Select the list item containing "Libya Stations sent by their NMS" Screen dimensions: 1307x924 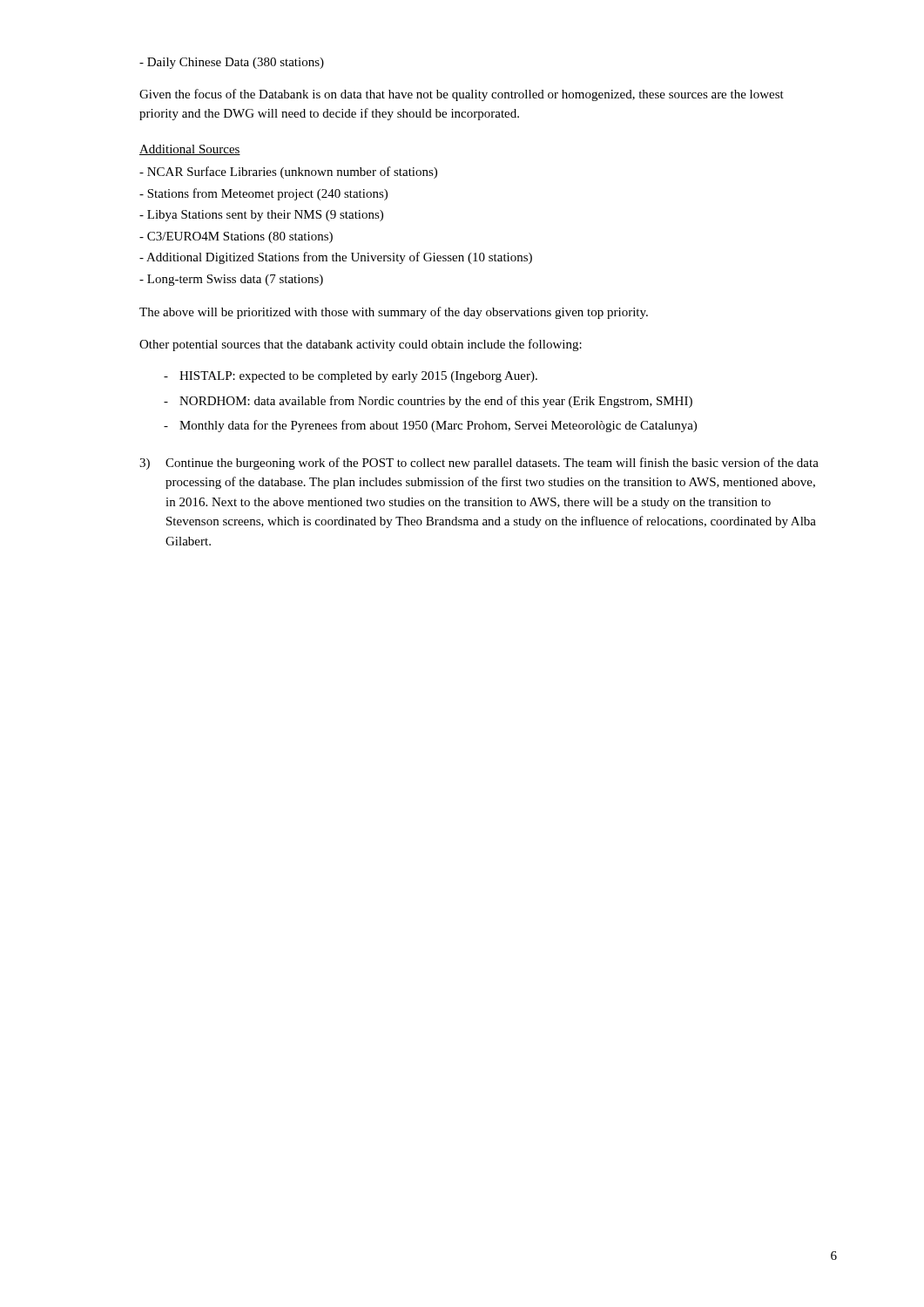[x=262, y=214]
